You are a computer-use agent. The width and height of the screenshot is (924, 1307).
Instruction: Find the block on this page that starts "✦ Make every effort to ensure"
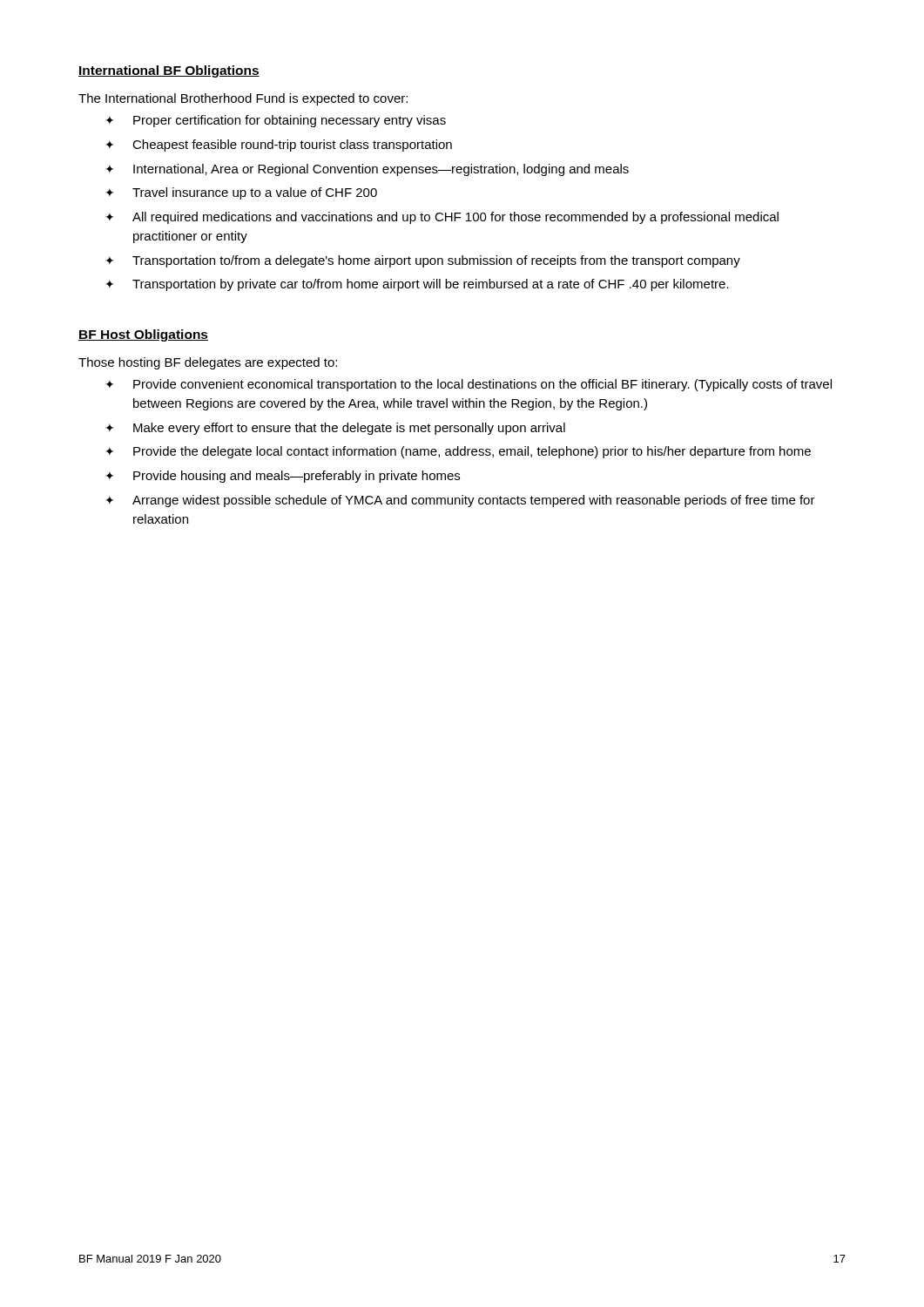pos(475,427)
